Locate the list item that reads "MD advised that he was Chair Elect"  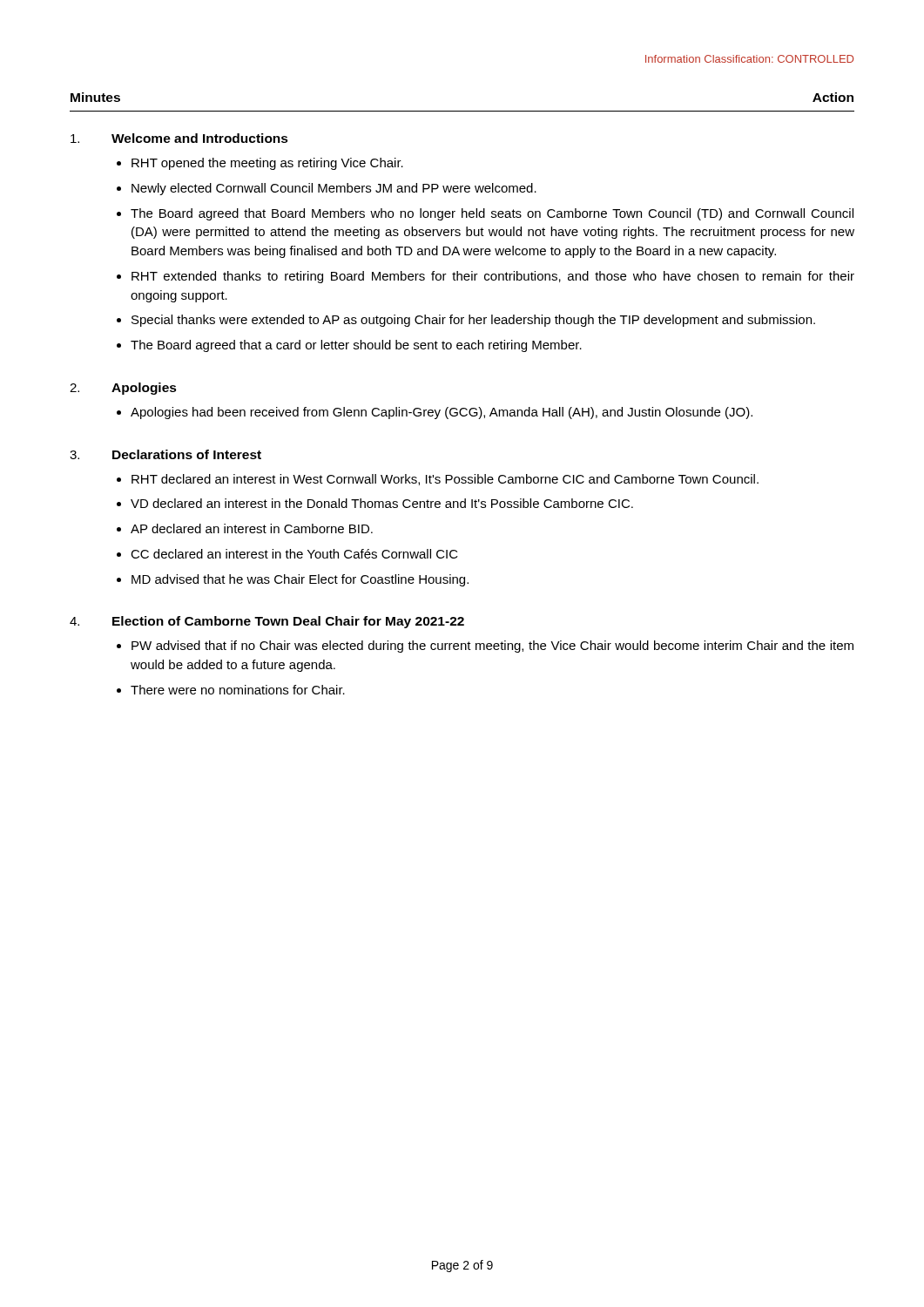293,580
